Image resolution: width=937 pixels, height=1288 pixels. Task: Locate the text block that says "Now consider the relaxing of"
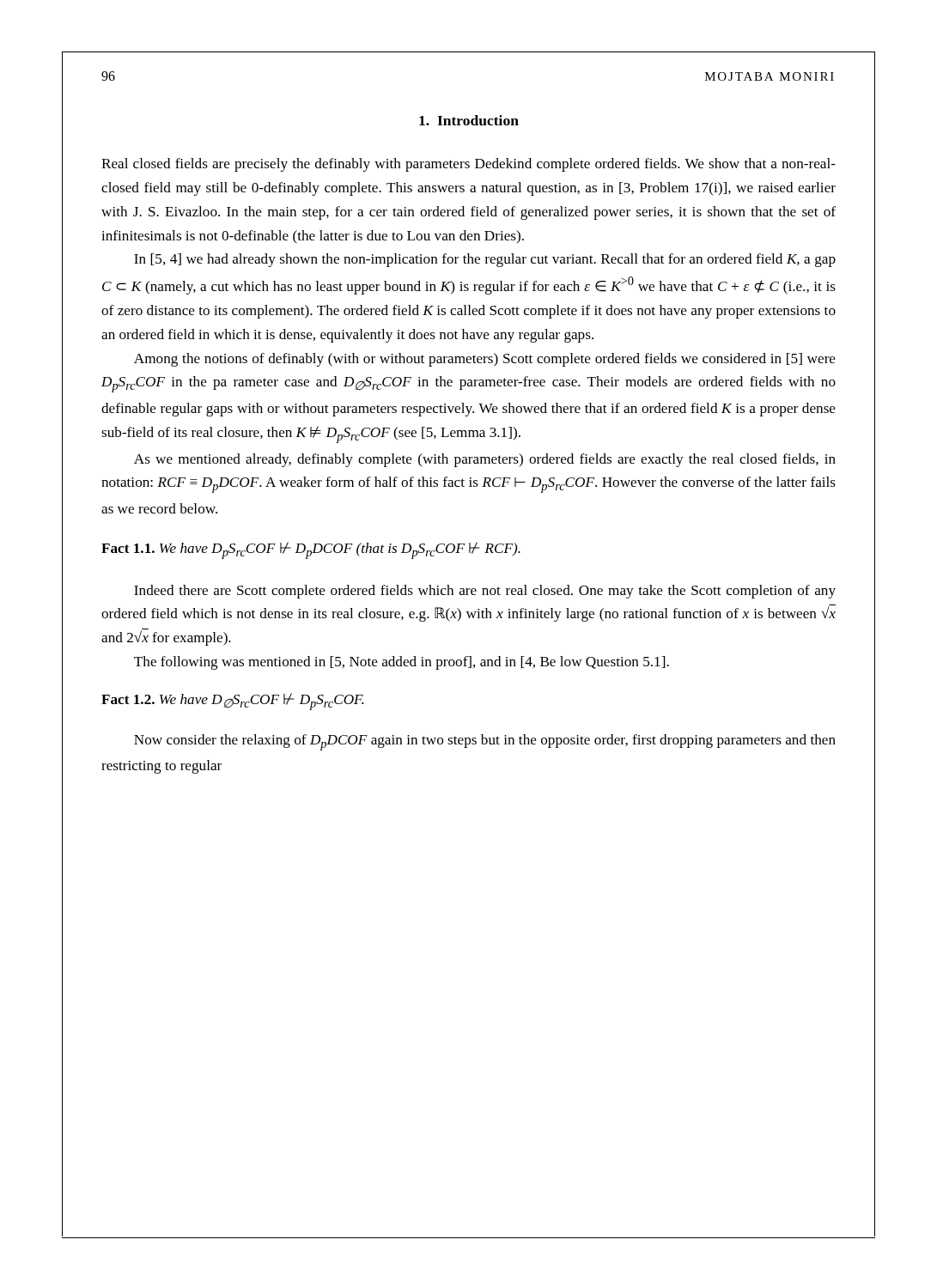pos(468,753)
